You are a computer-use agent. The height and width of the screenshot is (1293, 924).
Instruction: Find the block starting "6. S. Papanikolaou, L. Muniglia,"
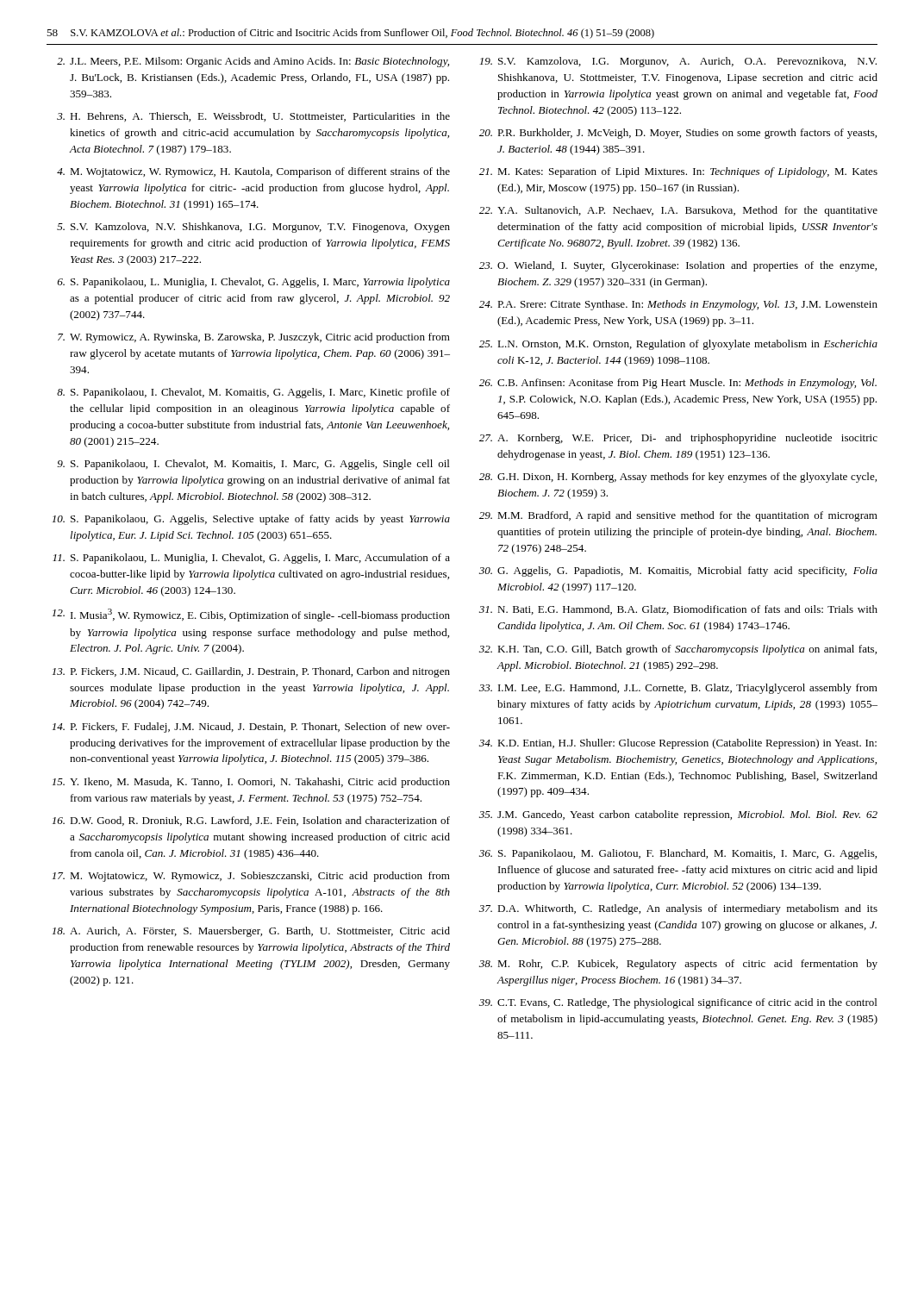248,299
